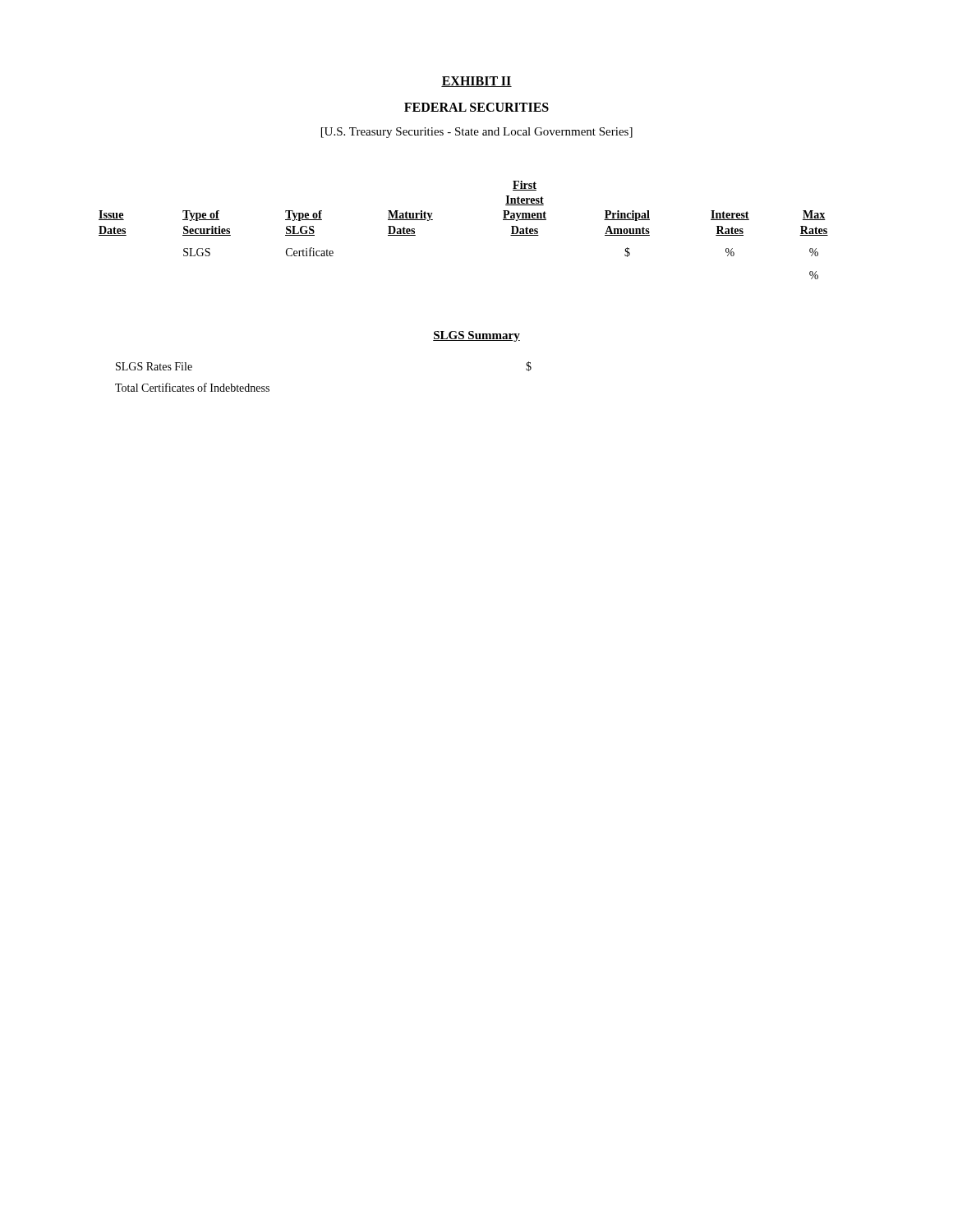
Task: Find the passage starting "SLGS Rates File"
Action: (x=154, y=367)
